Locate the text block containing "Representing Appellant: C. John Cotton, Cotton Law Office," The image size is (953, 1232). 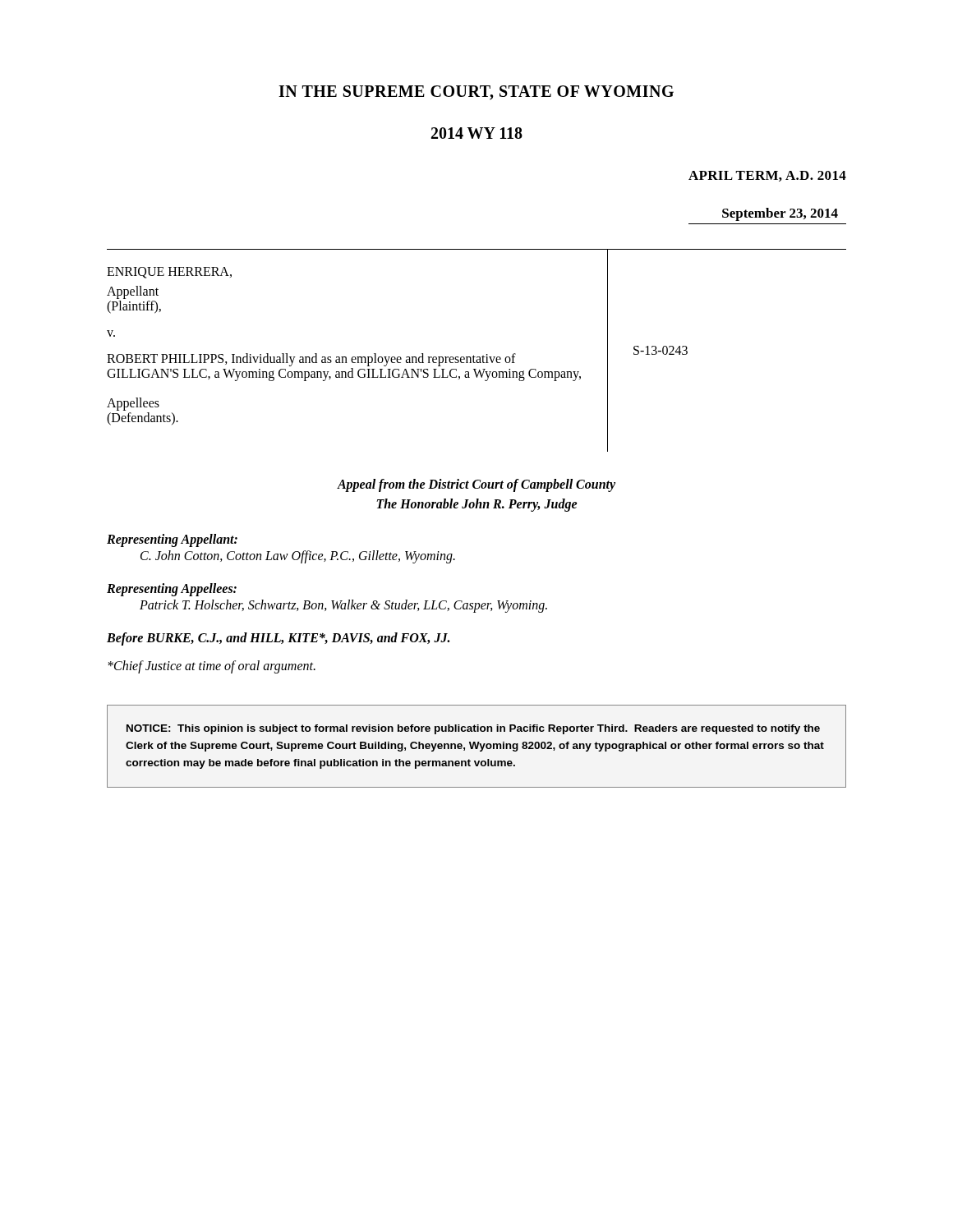(172, 540)
